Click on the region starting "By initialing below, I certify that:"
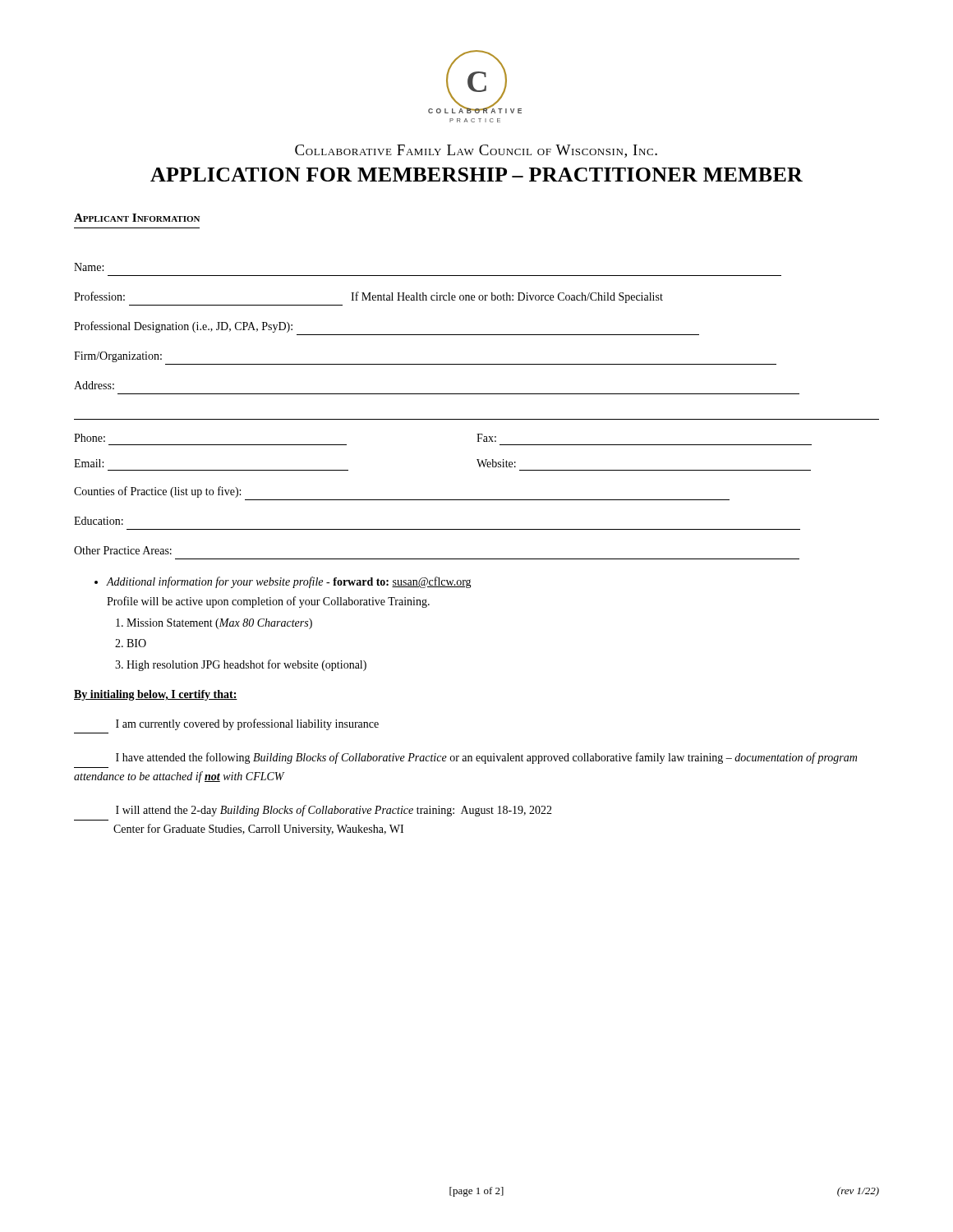The width and height of the screenshot is (953, 1232). [155, 694]
